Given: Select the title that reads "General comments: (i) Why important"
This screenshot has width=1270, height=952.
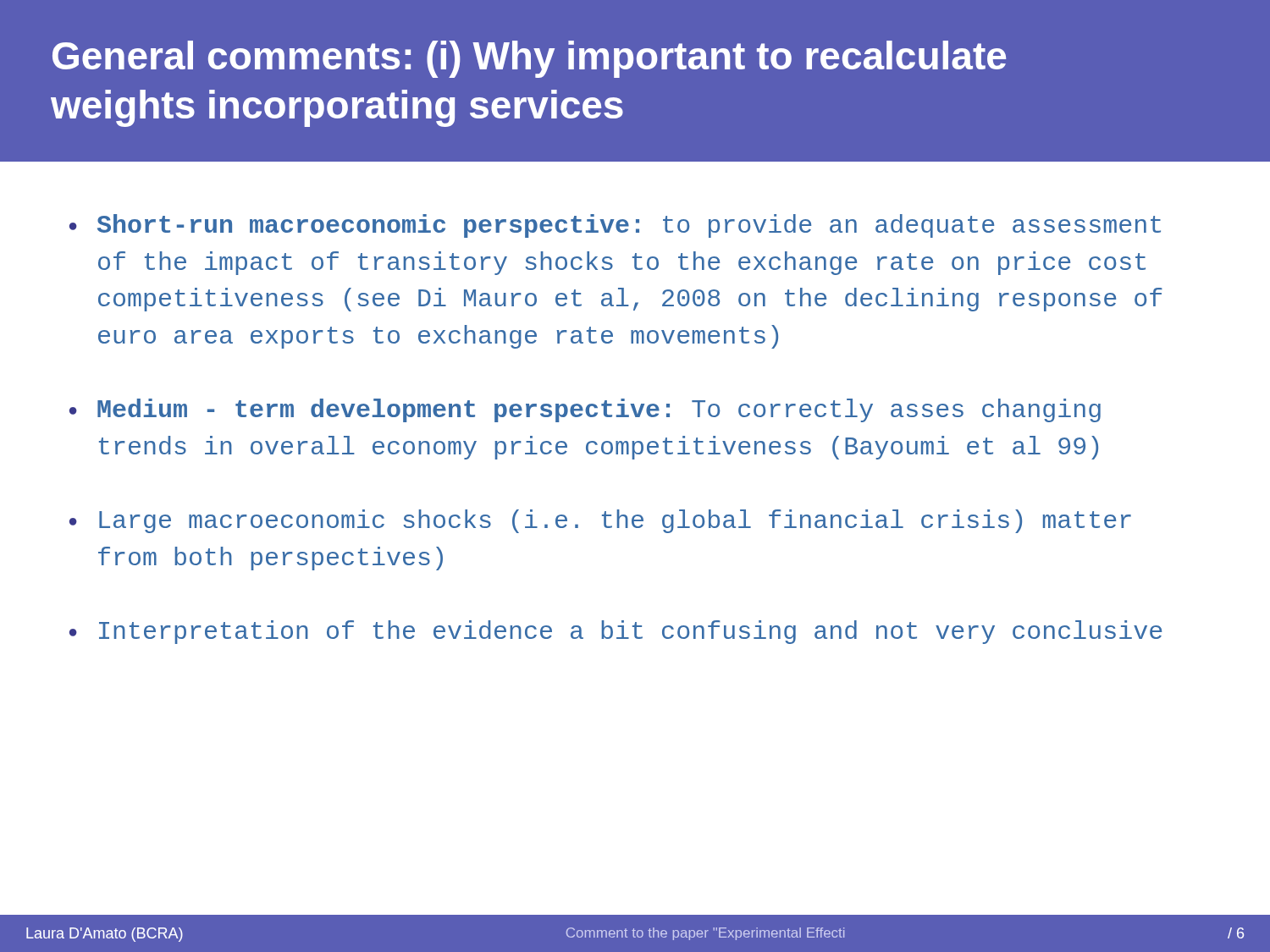Looking at the screenshot, I should tap(635, 81).
